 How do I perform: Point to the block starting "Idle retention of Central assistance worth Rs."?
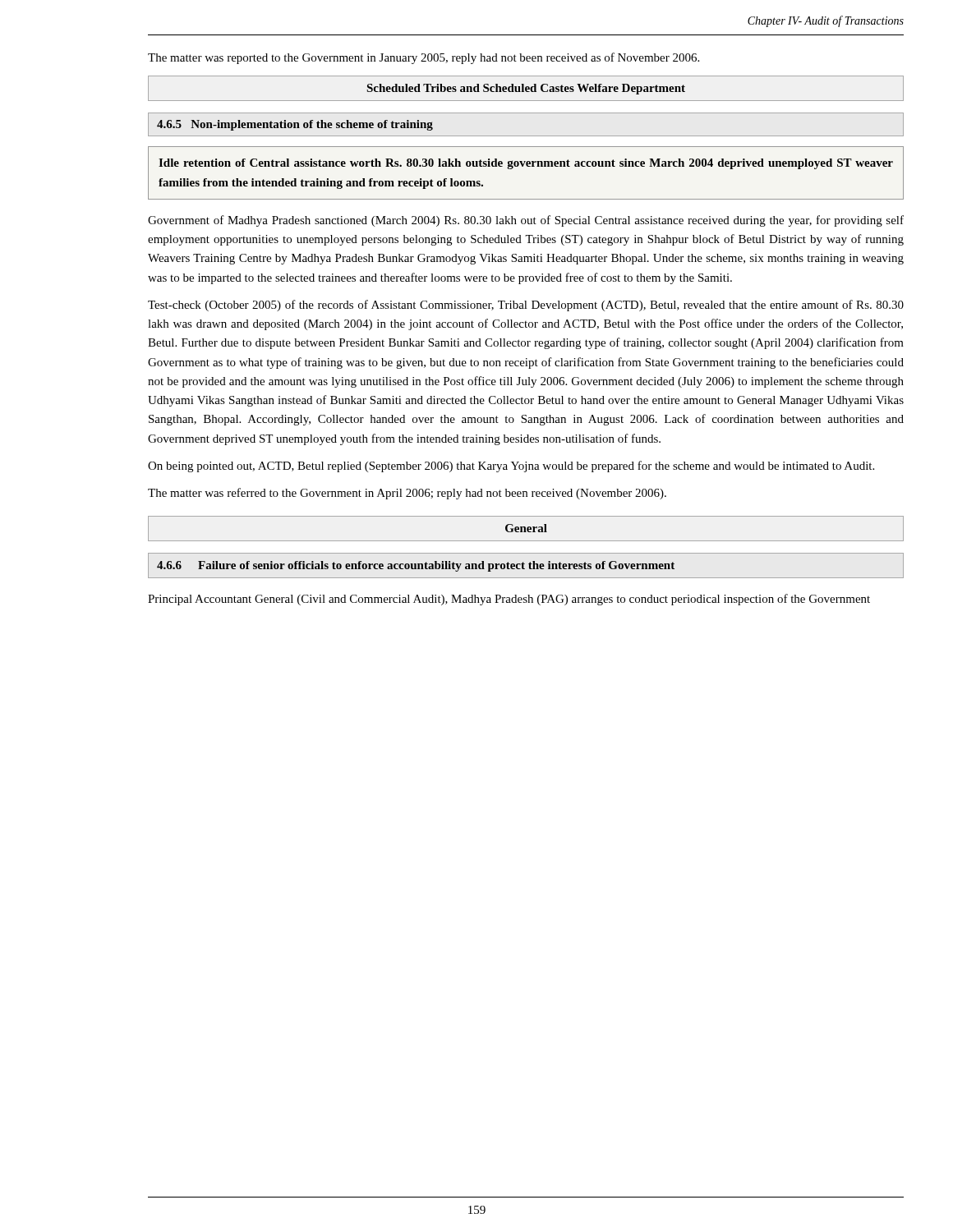point(526,172)
